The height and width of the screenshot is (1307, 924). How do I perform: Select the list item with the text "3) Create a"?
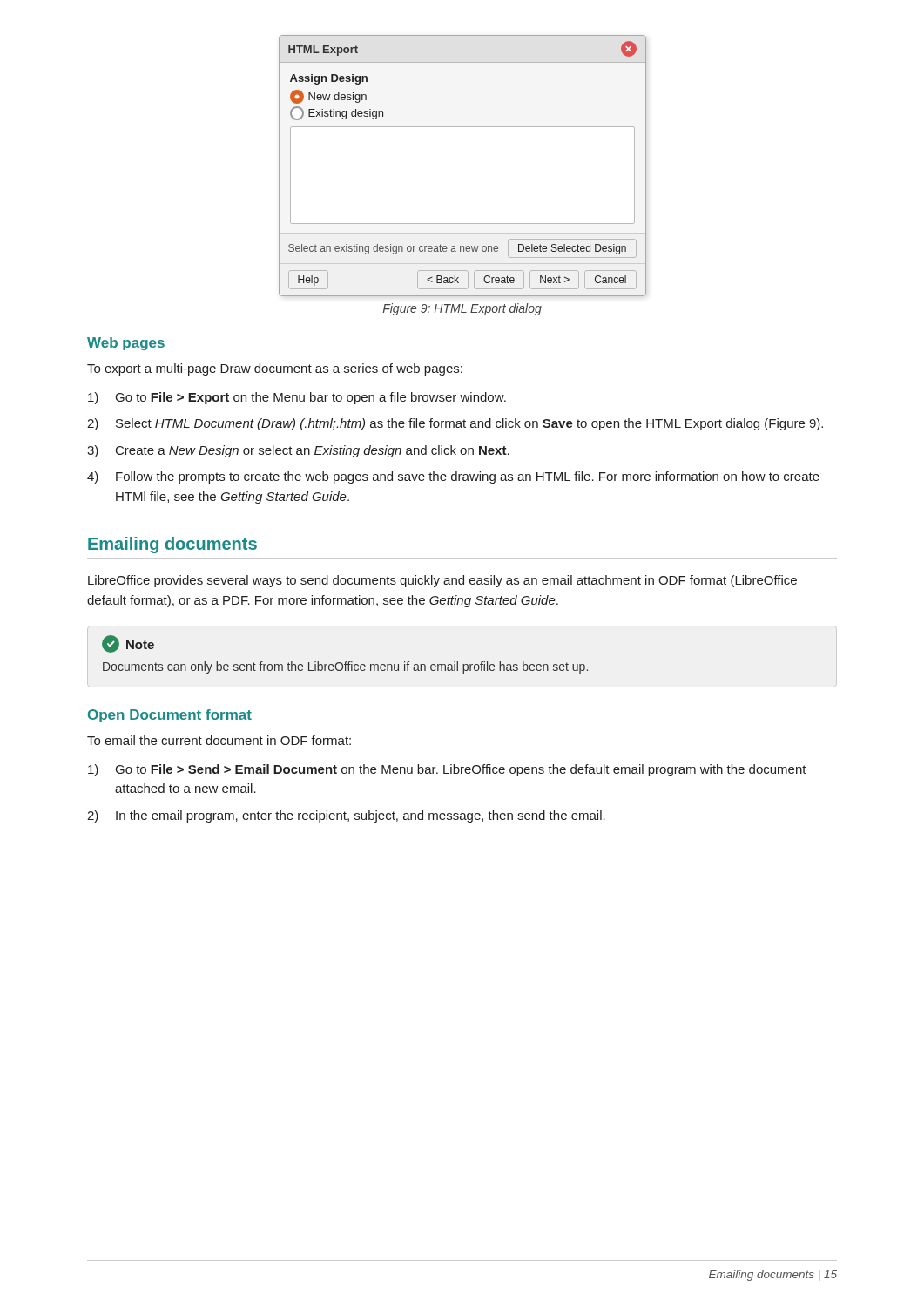[462, 450]
